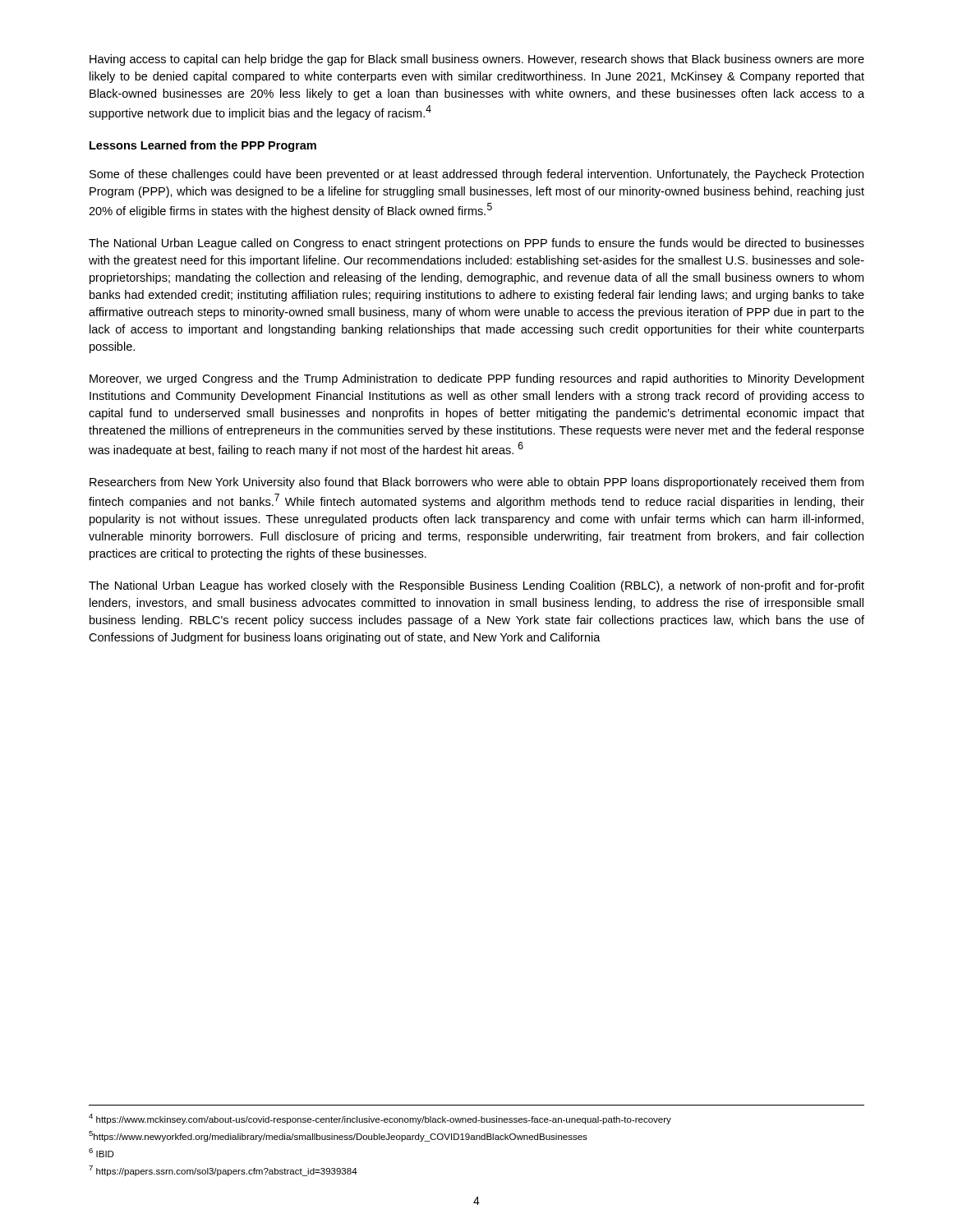The width and height of the screenshot is (953, 1232).
Task: Find "4 https://www.mckinsey.com/about-us/covid-response-center/inclusive-economy/black-owned-businesses-face-an-unequal-path-to-recovery" on this page
Action: 380,1118
